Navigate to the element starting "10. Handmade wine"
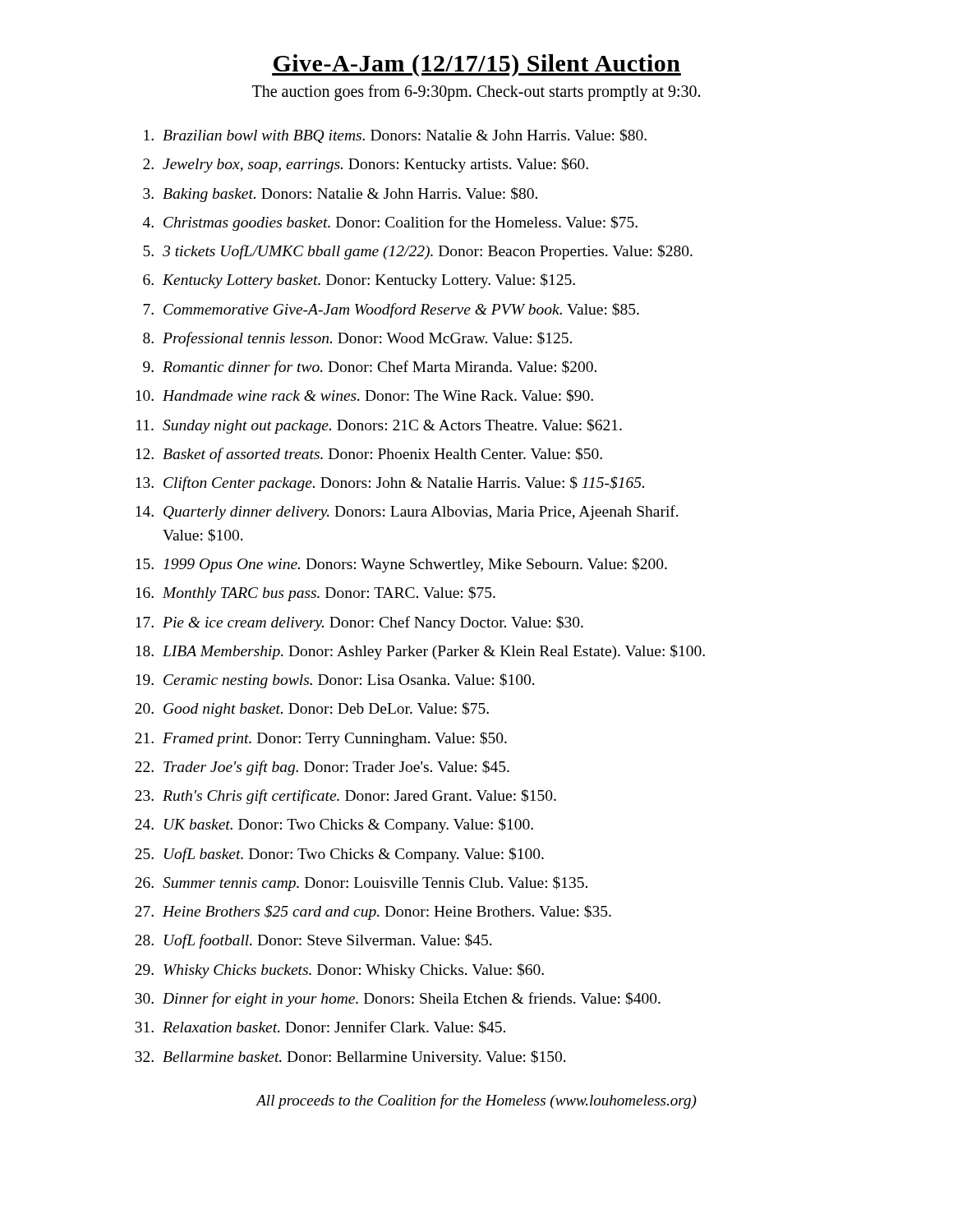This screenshot has width=953, height=1232. (493, 396)
